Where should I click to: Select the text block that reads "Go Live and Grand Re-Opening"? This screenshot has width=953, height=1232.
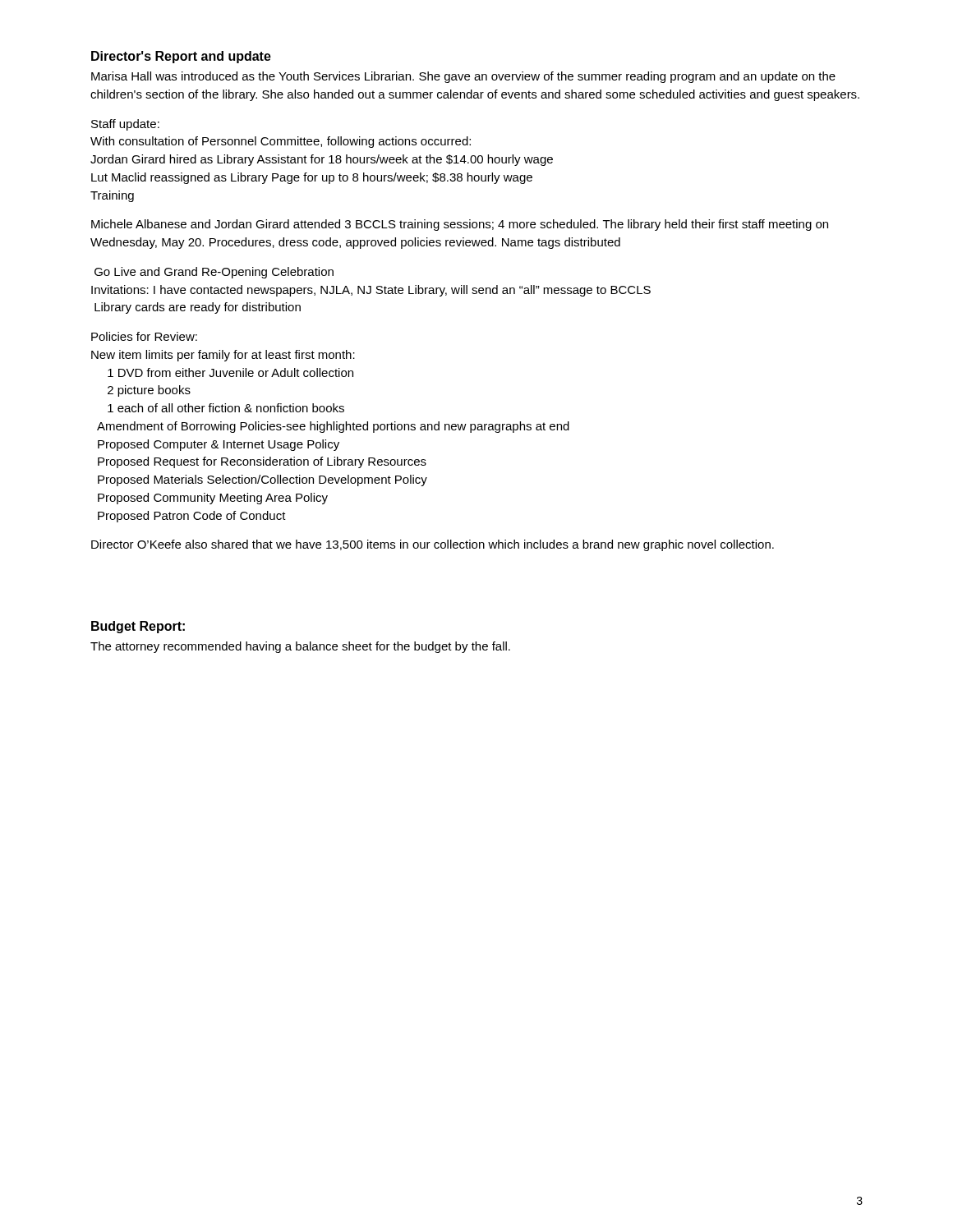pos(371,289)
